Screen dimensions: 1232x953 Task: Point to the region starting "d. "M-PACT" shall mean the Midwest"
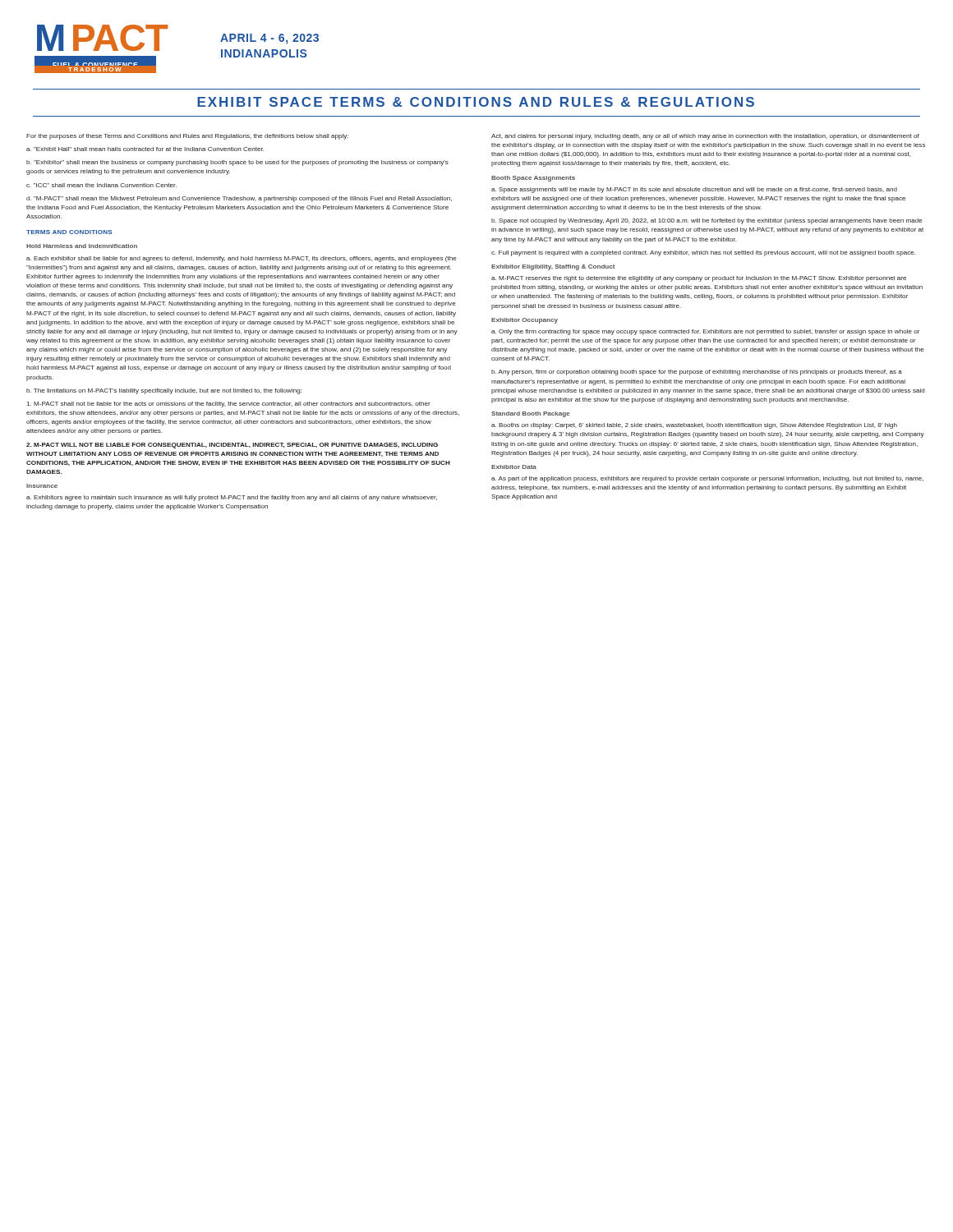239,207
